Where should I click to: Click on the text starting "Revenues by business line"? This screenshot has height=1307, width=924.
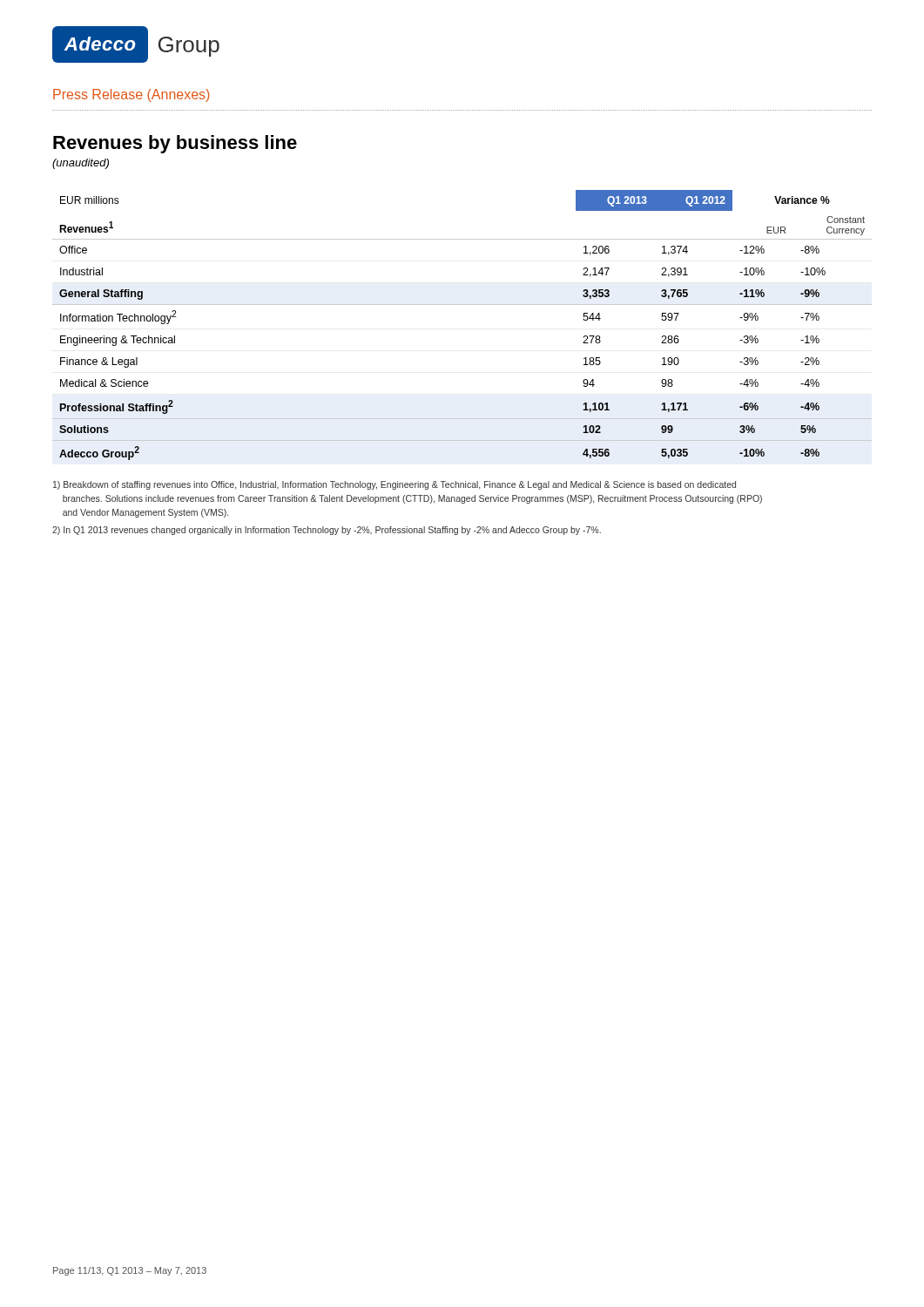175,142
